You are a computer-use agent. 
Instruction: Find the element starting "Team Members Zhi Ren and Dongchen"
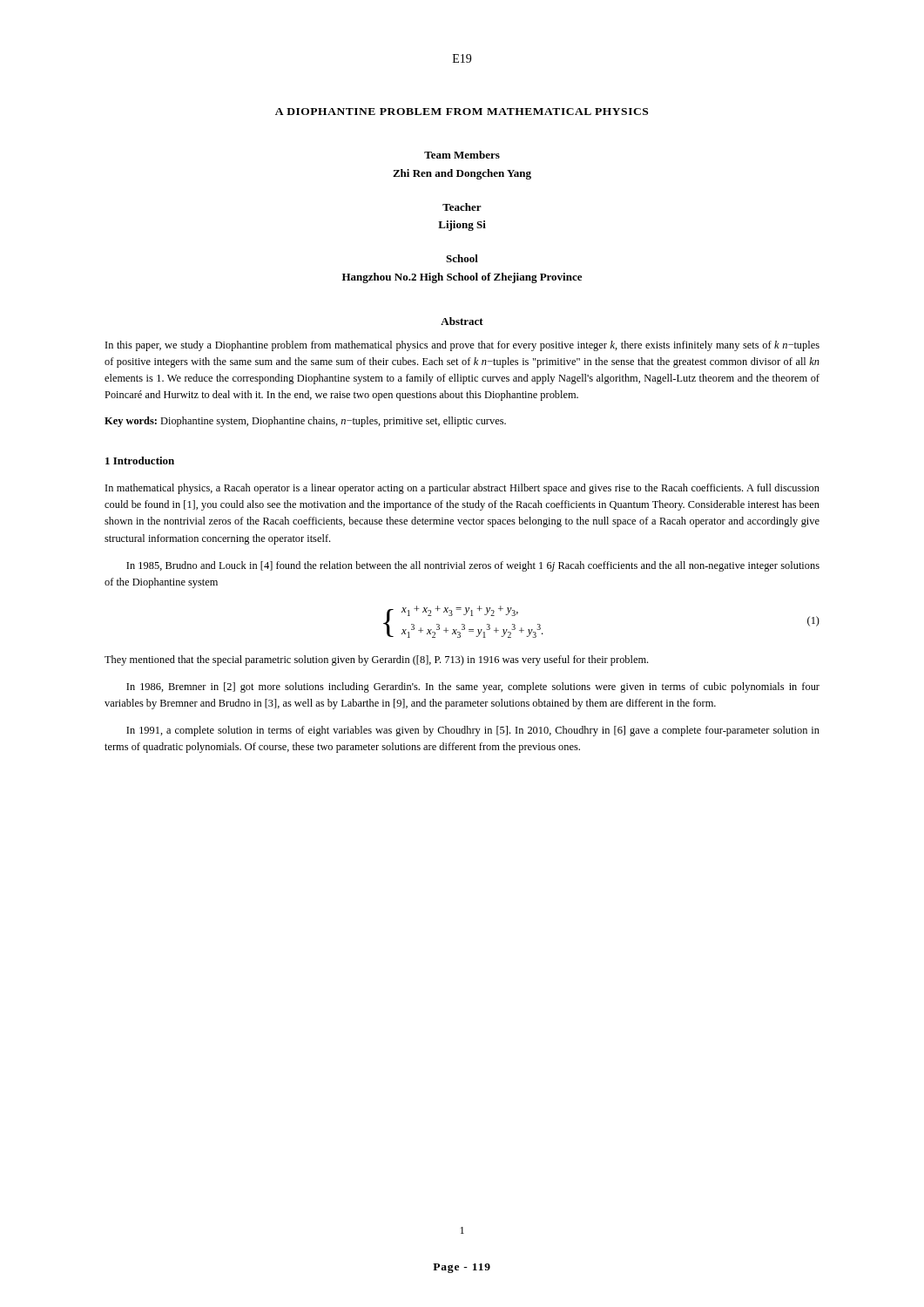pos(462,164)
